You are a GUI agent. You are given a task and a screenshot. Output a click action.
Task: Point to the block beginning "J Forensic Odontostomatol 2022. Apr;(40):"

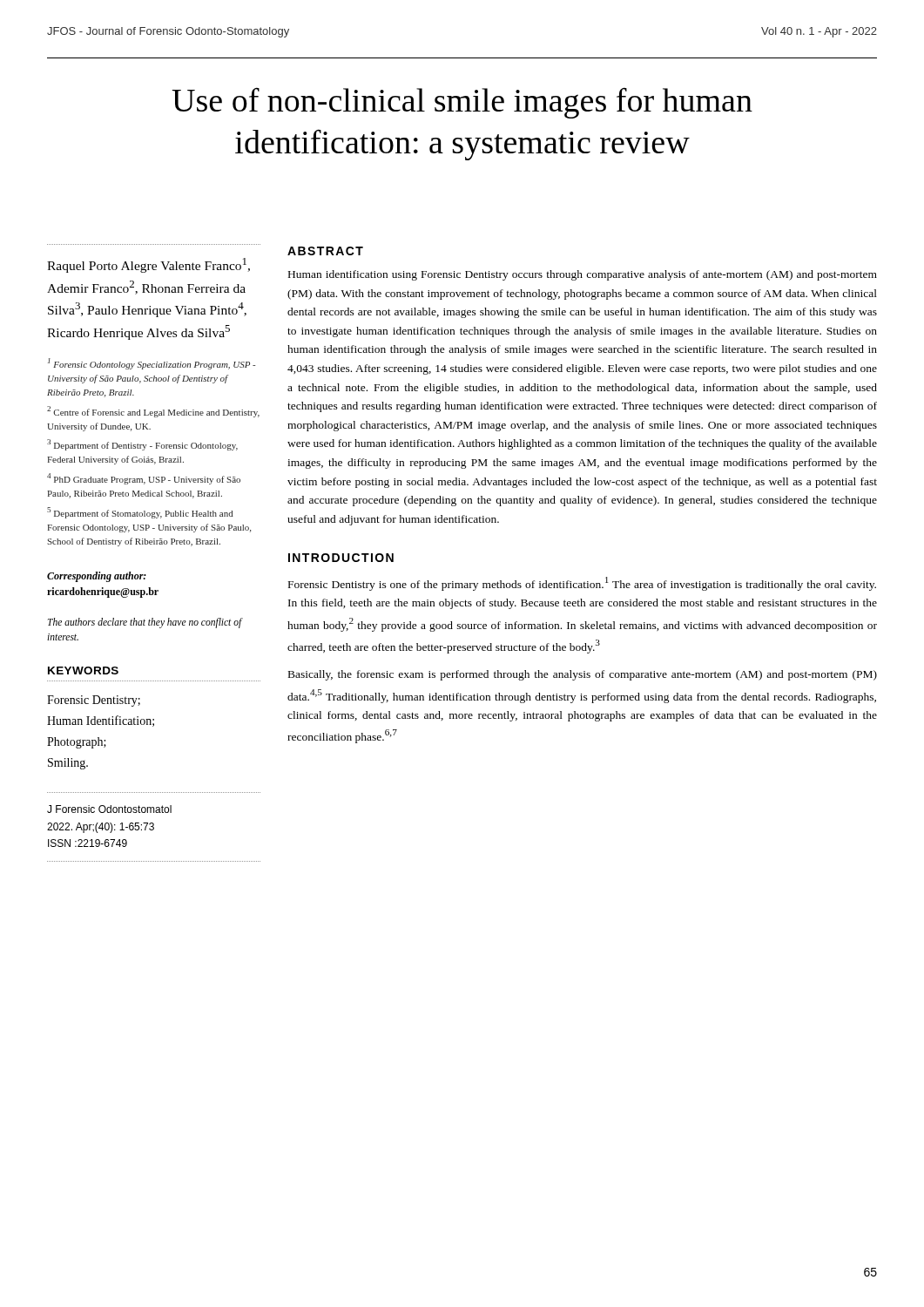[x=109, y=827]
